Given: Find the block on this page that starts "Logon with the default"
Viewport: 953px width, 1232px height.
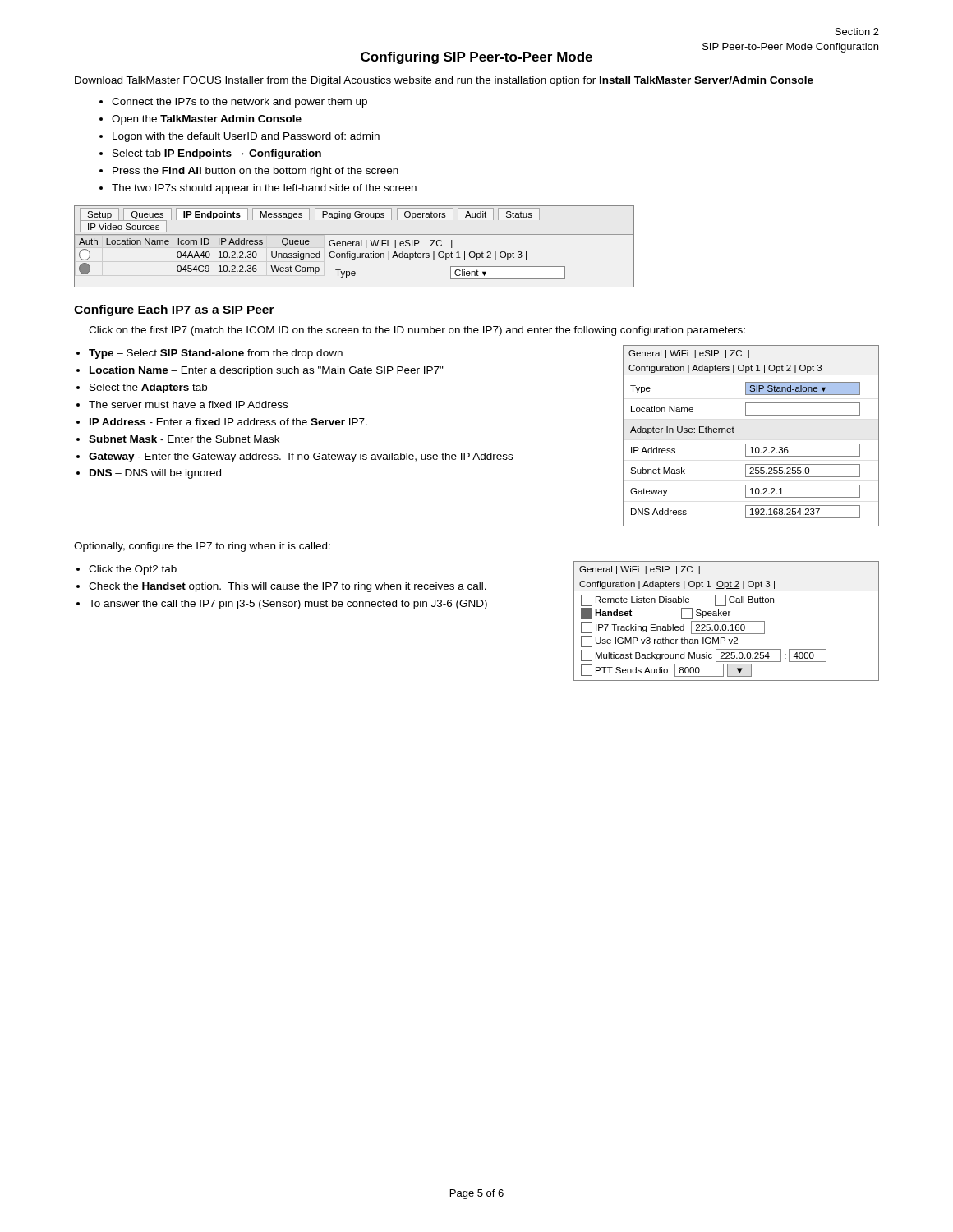Looking at the screenshot, I should pyautogui.click(x=246, y=136).
